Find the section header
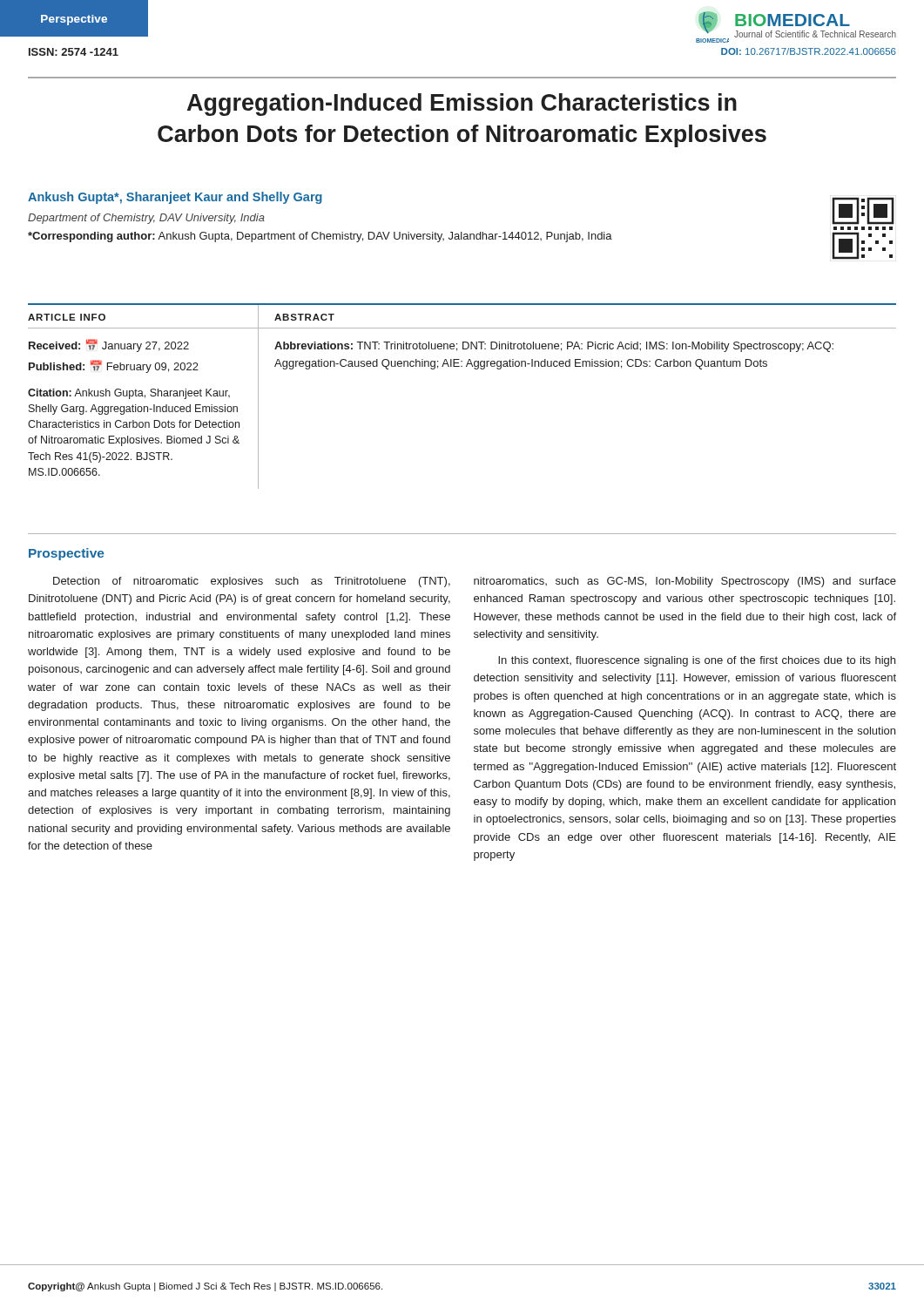924x1307 pixels. [x=66, y=553]
